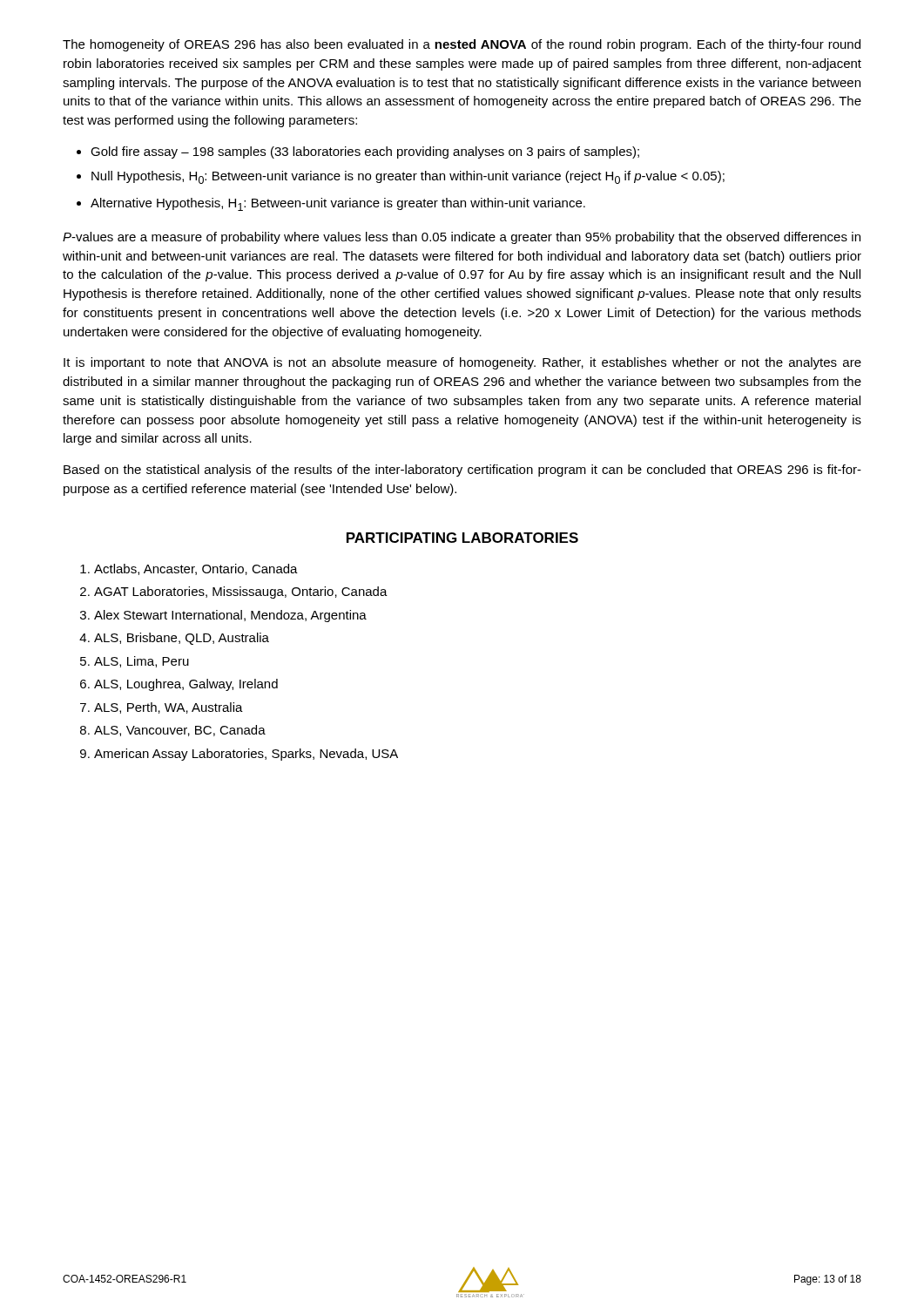Select the text starting "The homogeneity of OREAS"
The height and width of the screenshot is (1307, 924).
click(462, 82)
